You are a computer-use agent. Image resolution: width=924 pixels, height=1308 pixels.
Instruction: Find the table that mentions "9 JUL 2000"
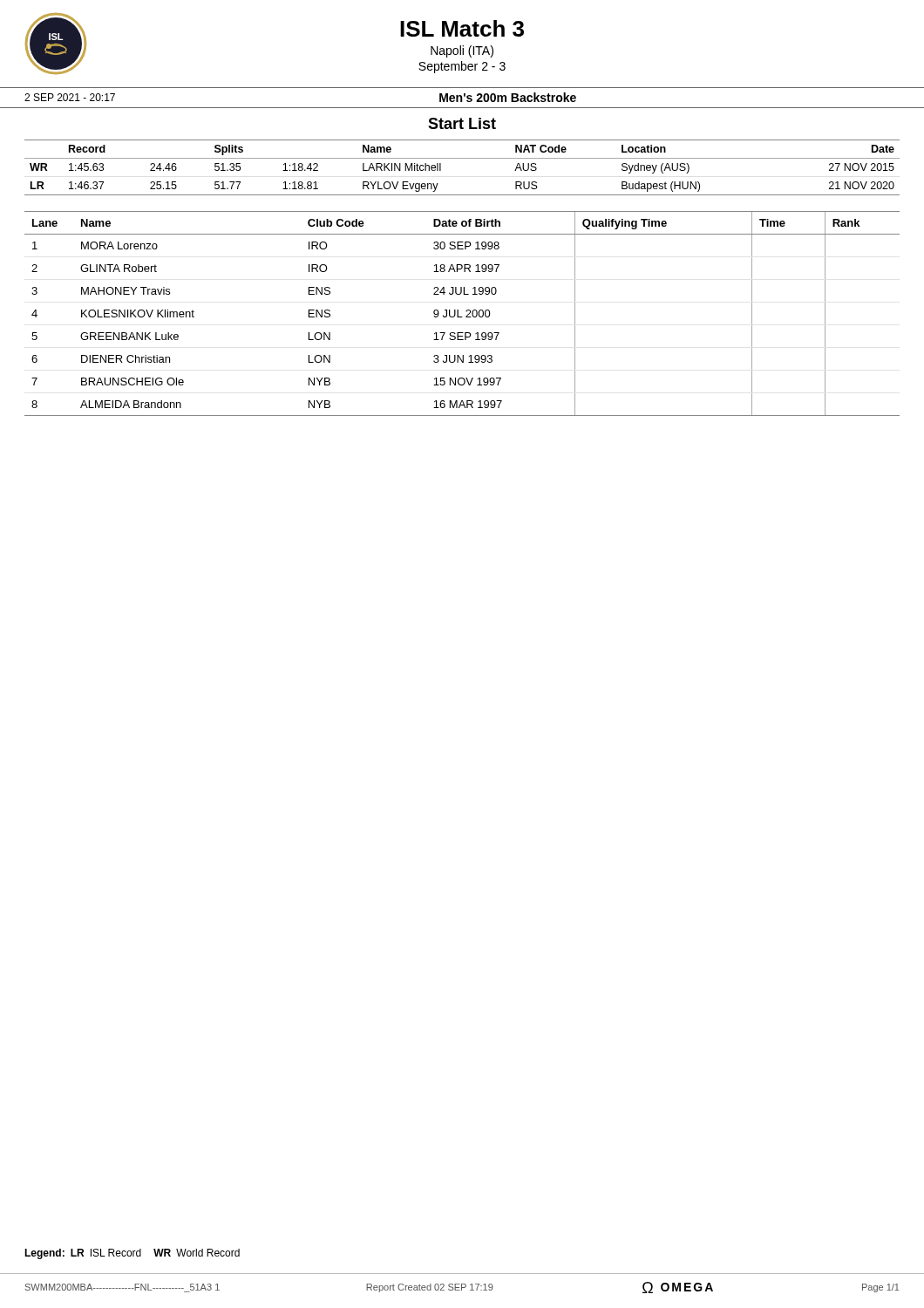pyautogui.click(x=462, y=313)
